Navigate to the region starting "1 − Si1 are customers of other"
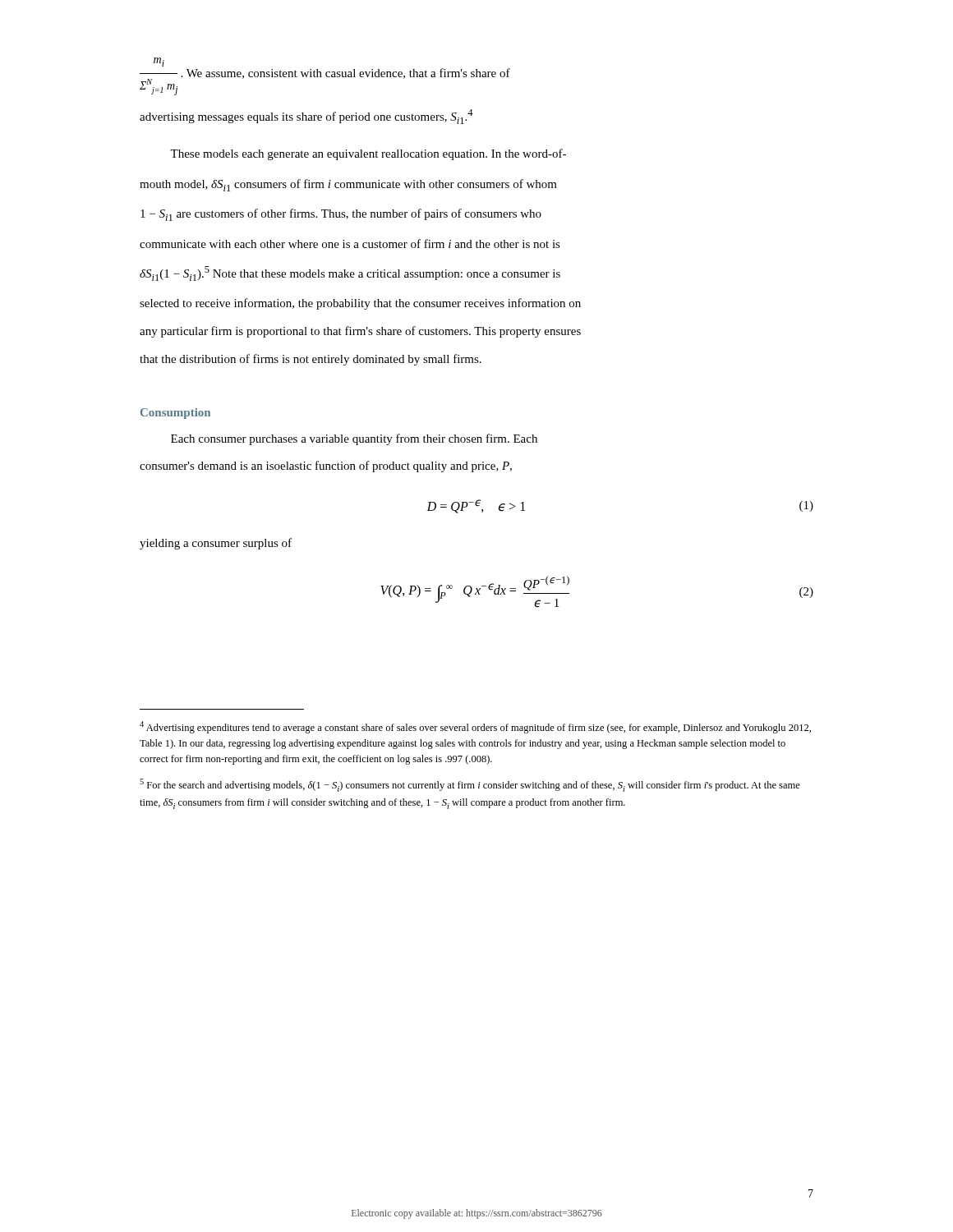This screenshot has height=1232, width=953. point(341,216)
